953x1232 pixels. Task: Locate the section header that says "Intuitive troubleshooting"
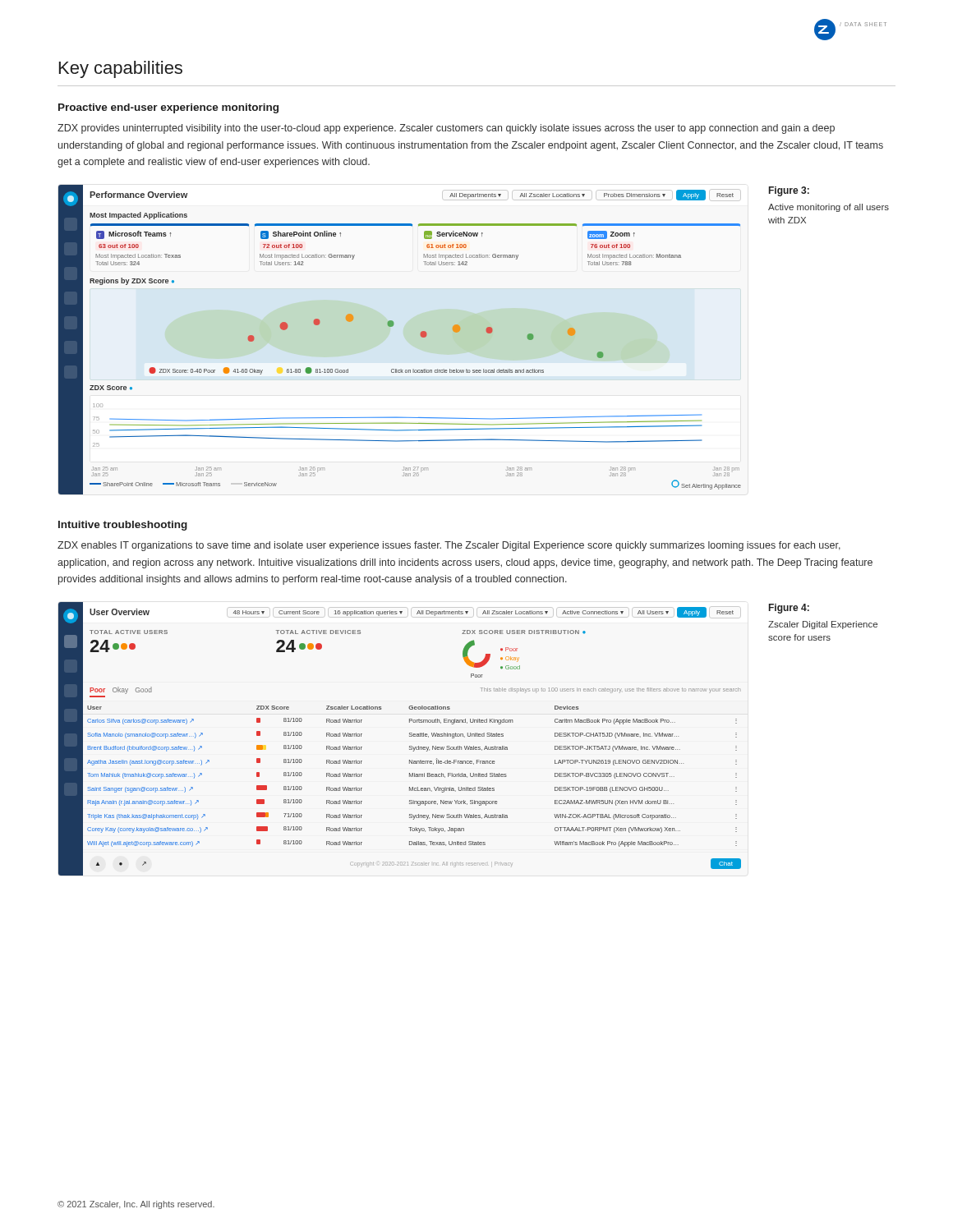tap(123, 524)
